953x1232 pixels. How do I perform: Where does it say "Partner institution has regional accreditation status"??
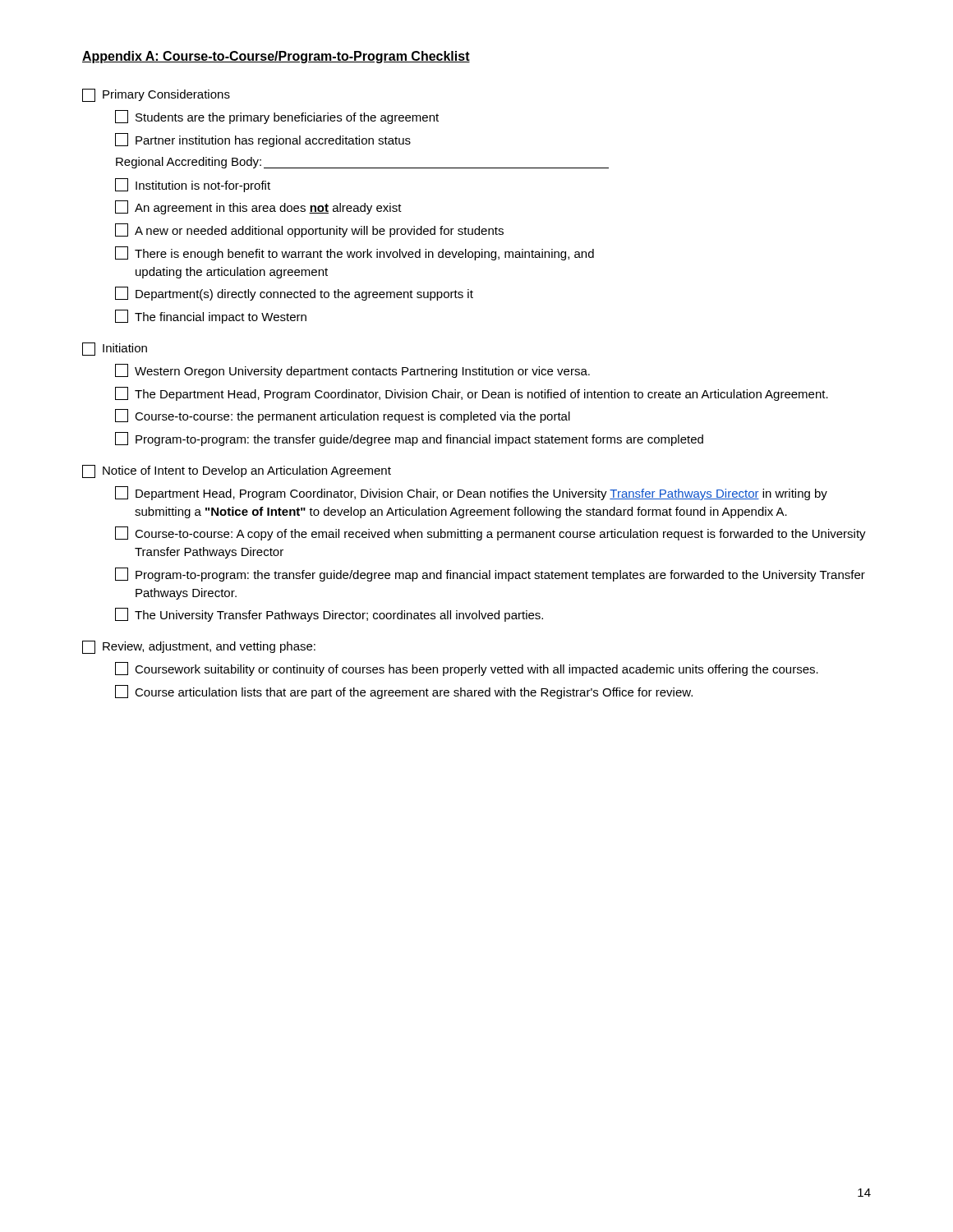[263, 140]
